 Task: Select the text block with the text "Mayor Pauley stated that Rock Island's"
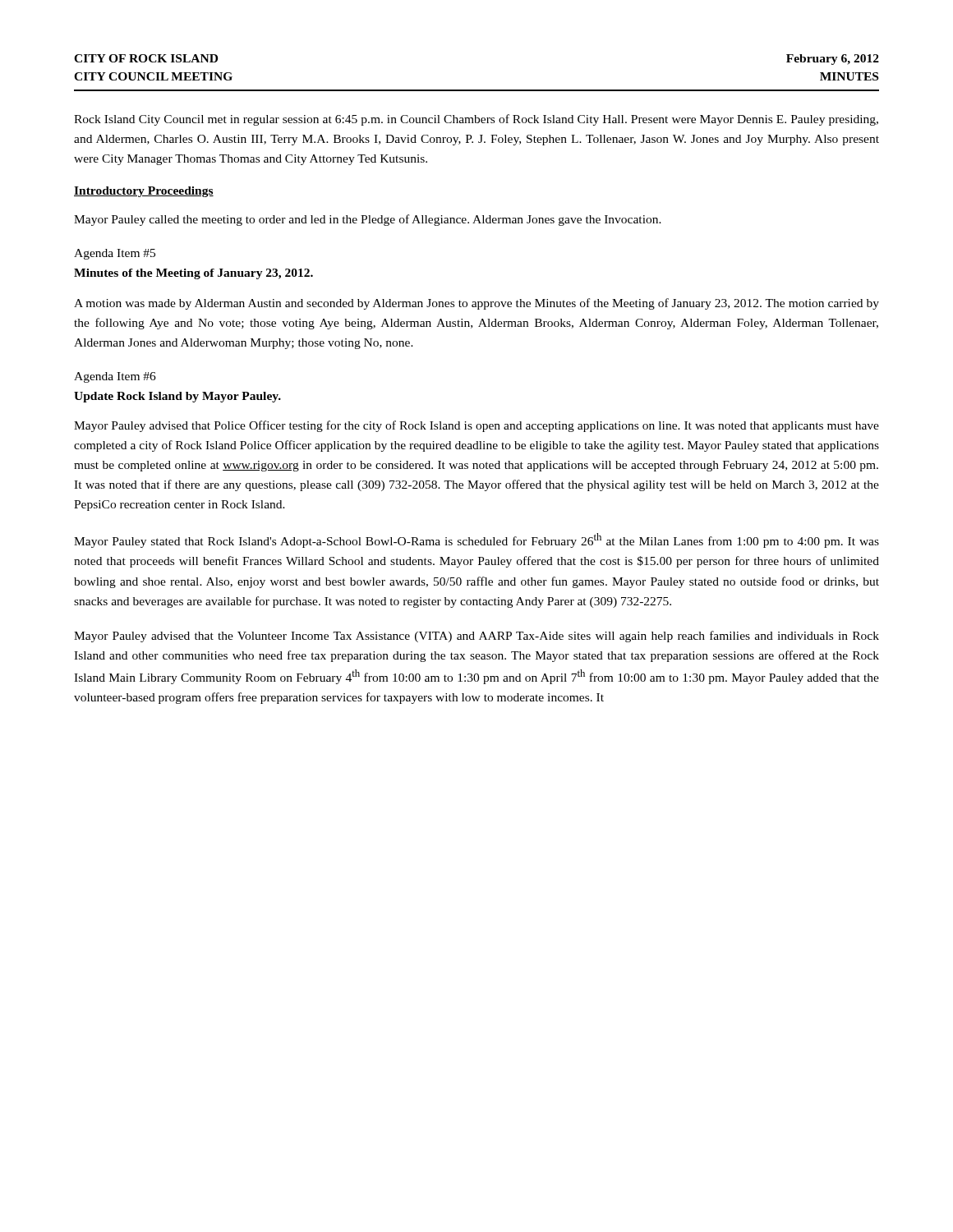click(x=476, y=569)
